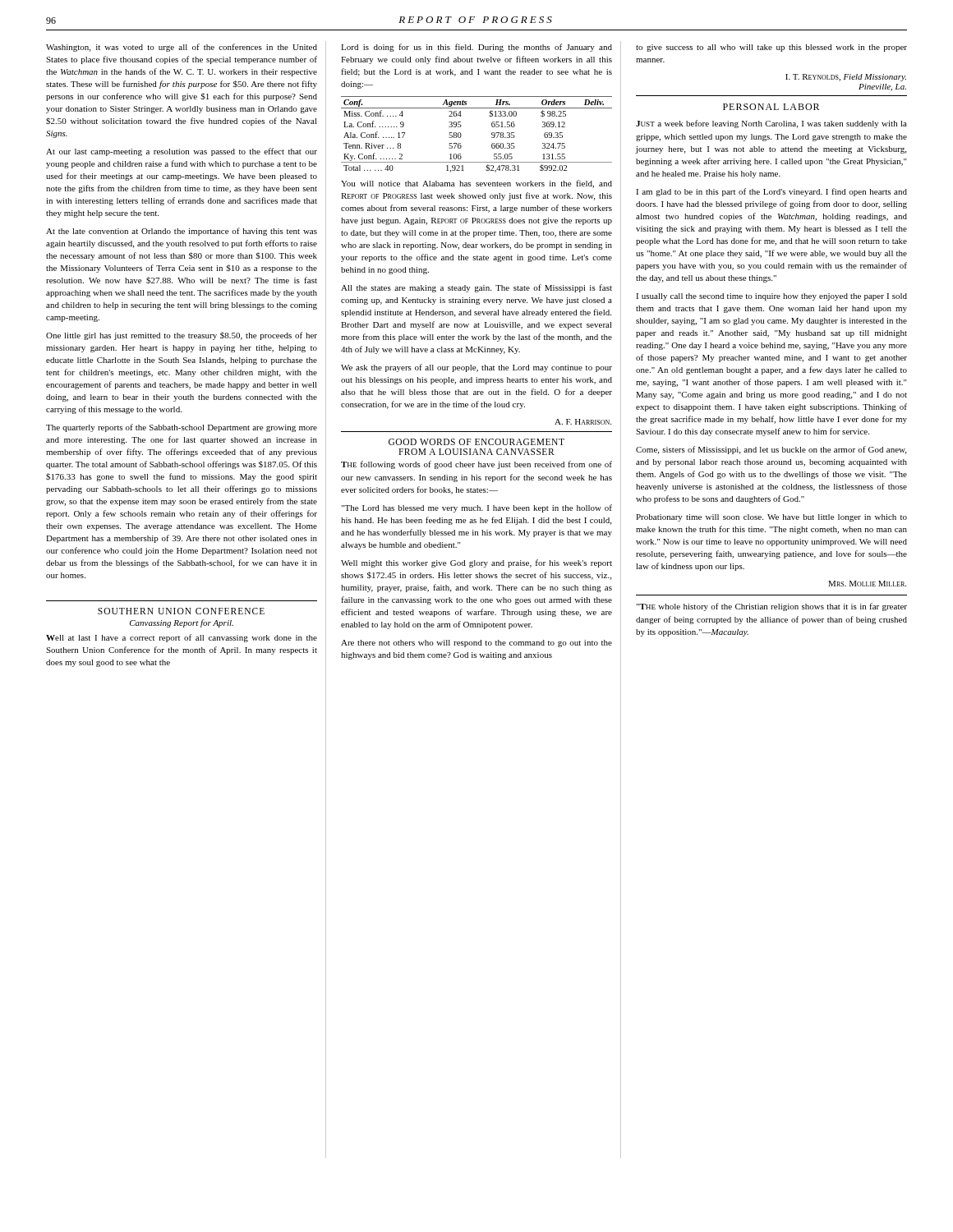The height and width of the screenshot is (1232, 953).
Task: Click on the text block with the text "Well at last I have a correct"
Action: pos(182,650)
